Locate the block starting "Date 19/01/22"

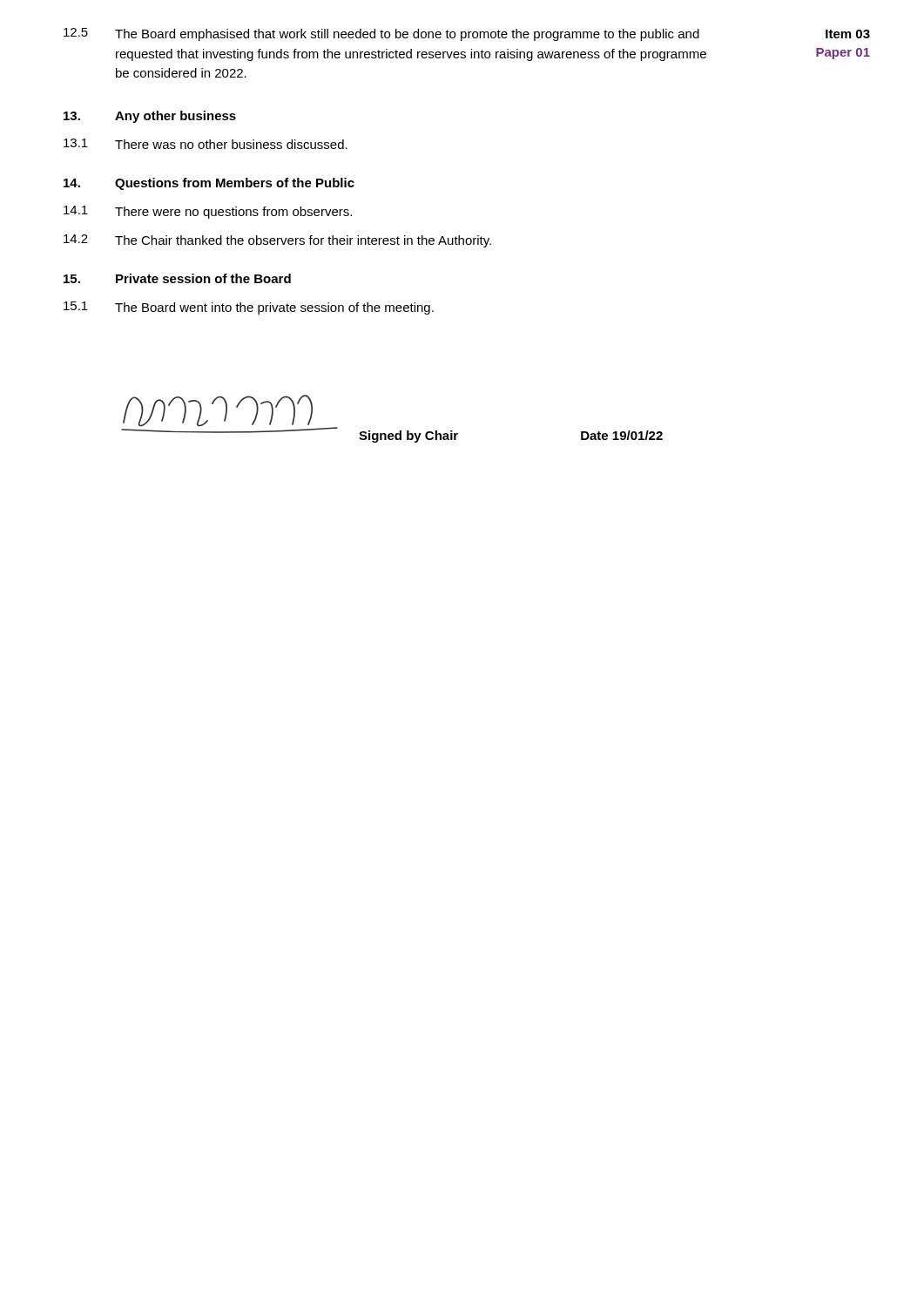click(x=622, y=435)
